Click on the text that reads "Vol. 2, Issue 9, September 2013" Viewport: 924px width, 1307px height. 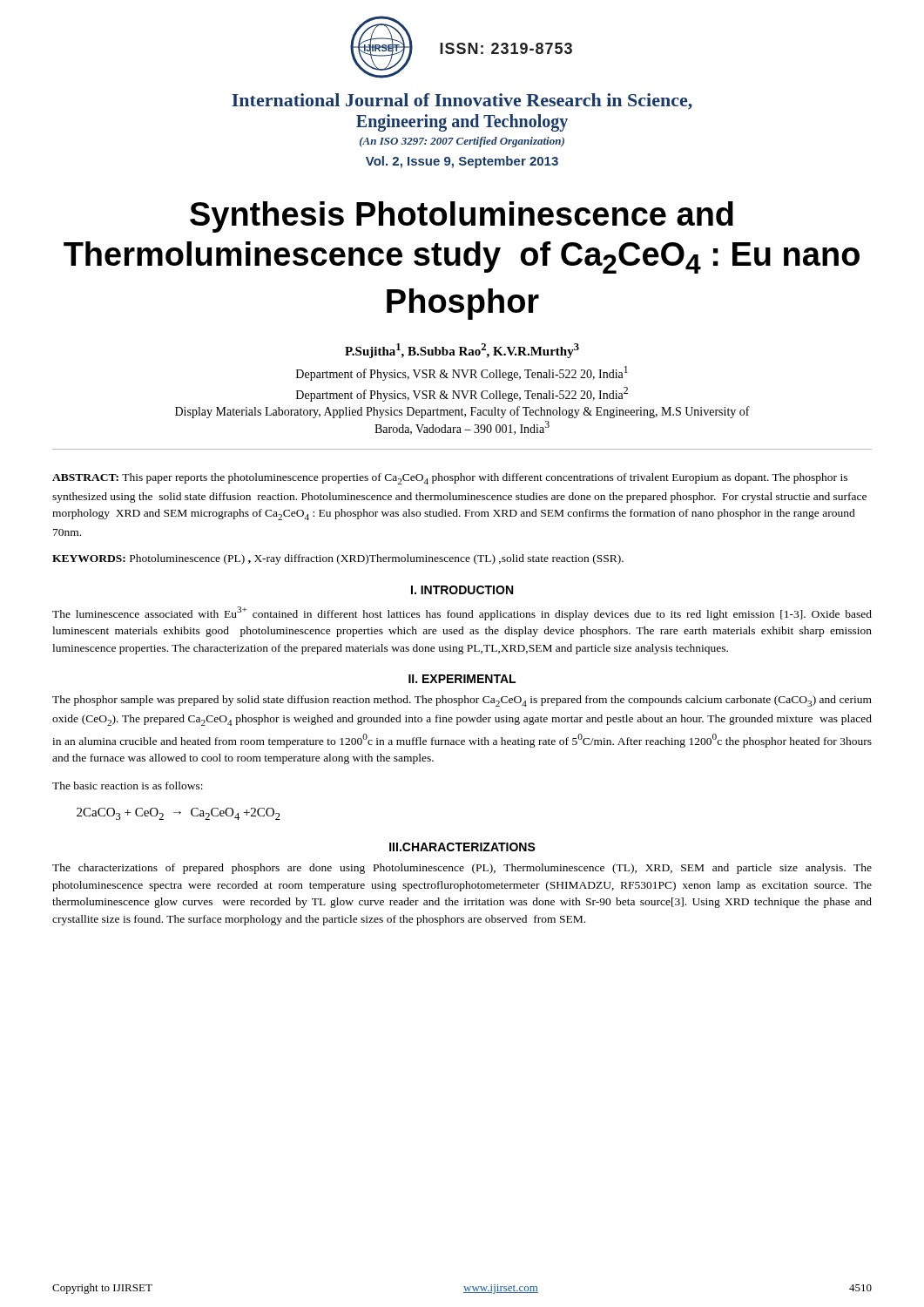pyautogui.click(x=462, y=161)
